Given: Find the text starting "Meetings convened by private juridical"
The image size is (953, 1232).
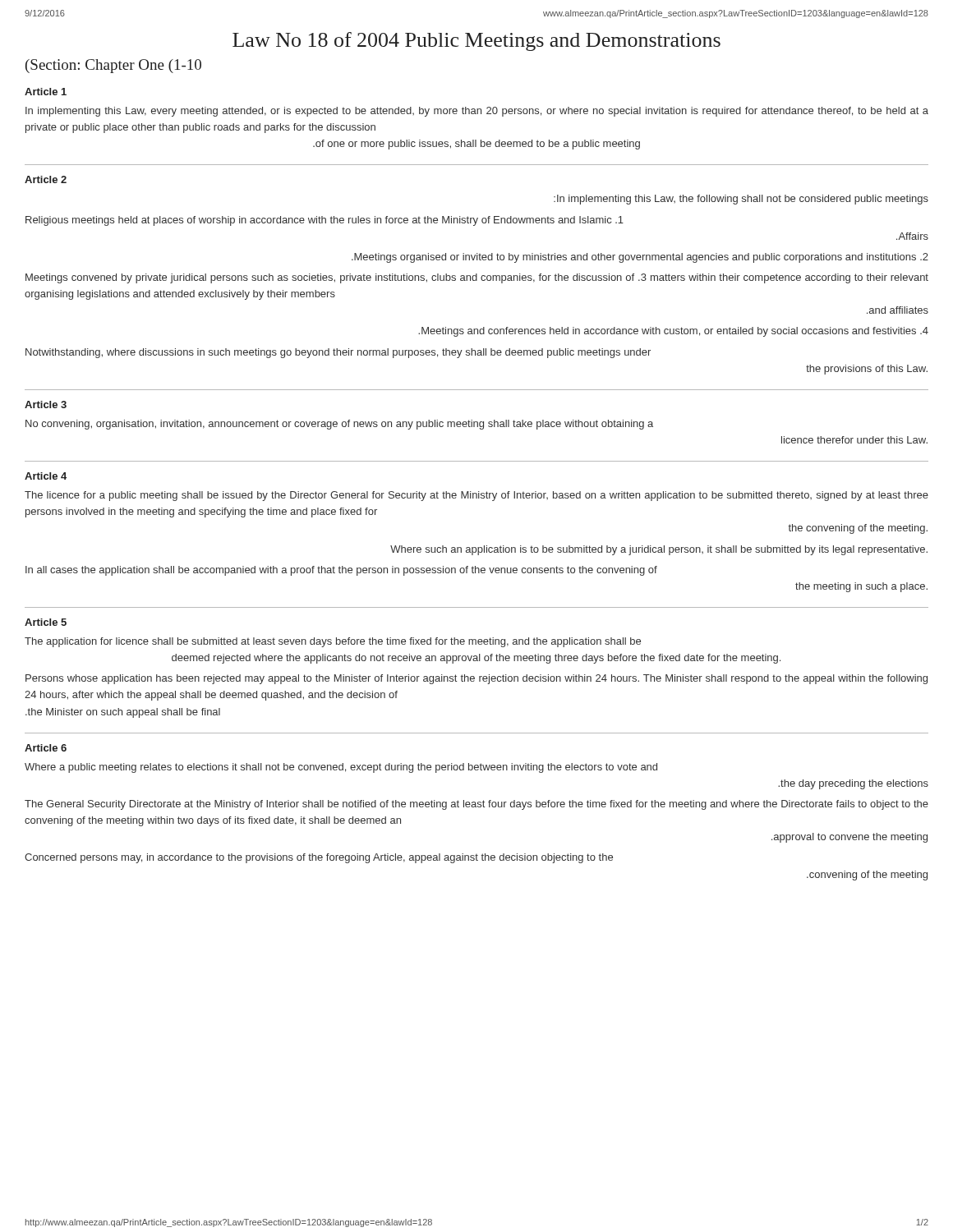Looking at the screenshot, I should (x=477, y=278).
